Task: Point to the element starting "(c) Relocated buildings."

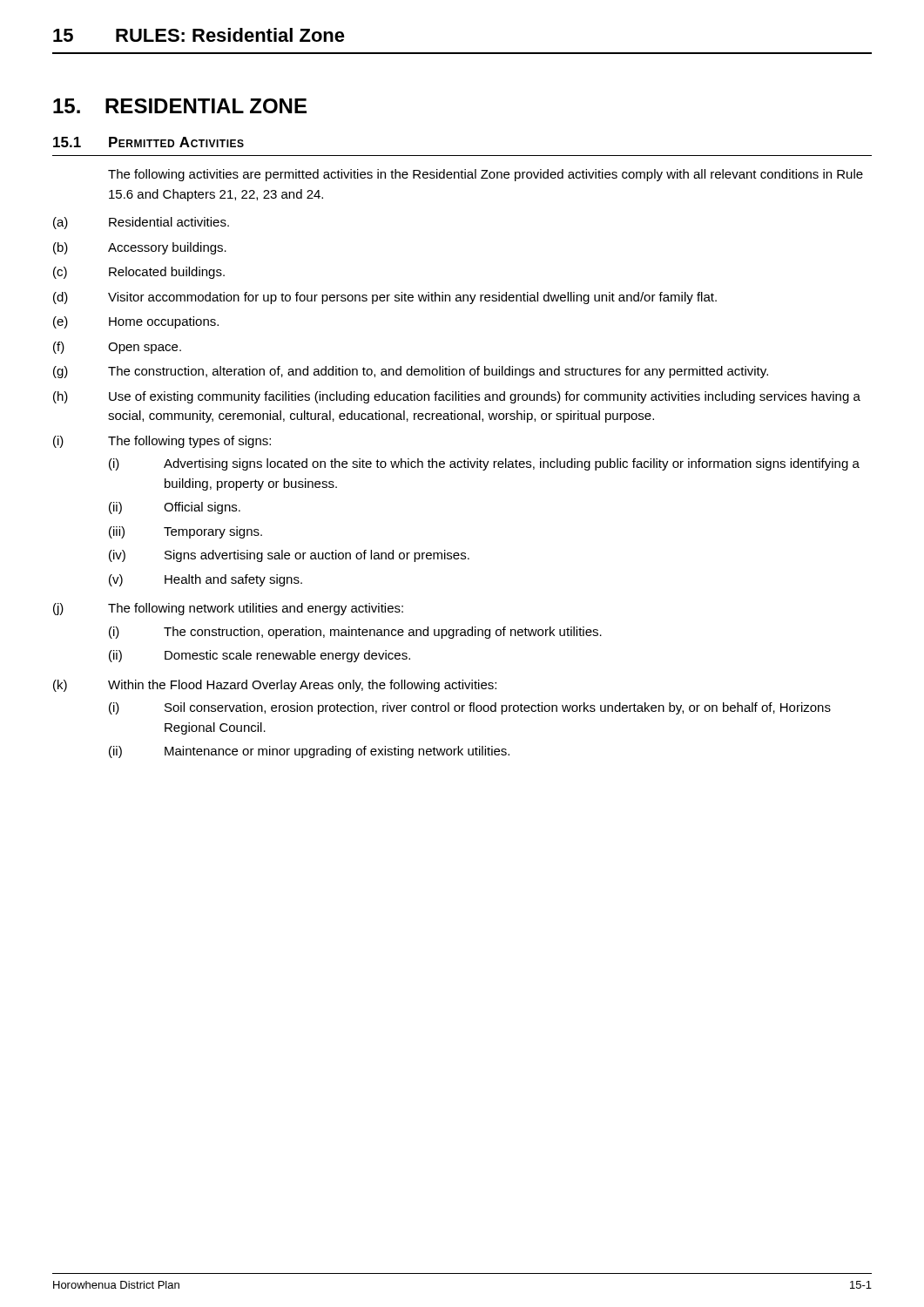Action: pos(139,273)
